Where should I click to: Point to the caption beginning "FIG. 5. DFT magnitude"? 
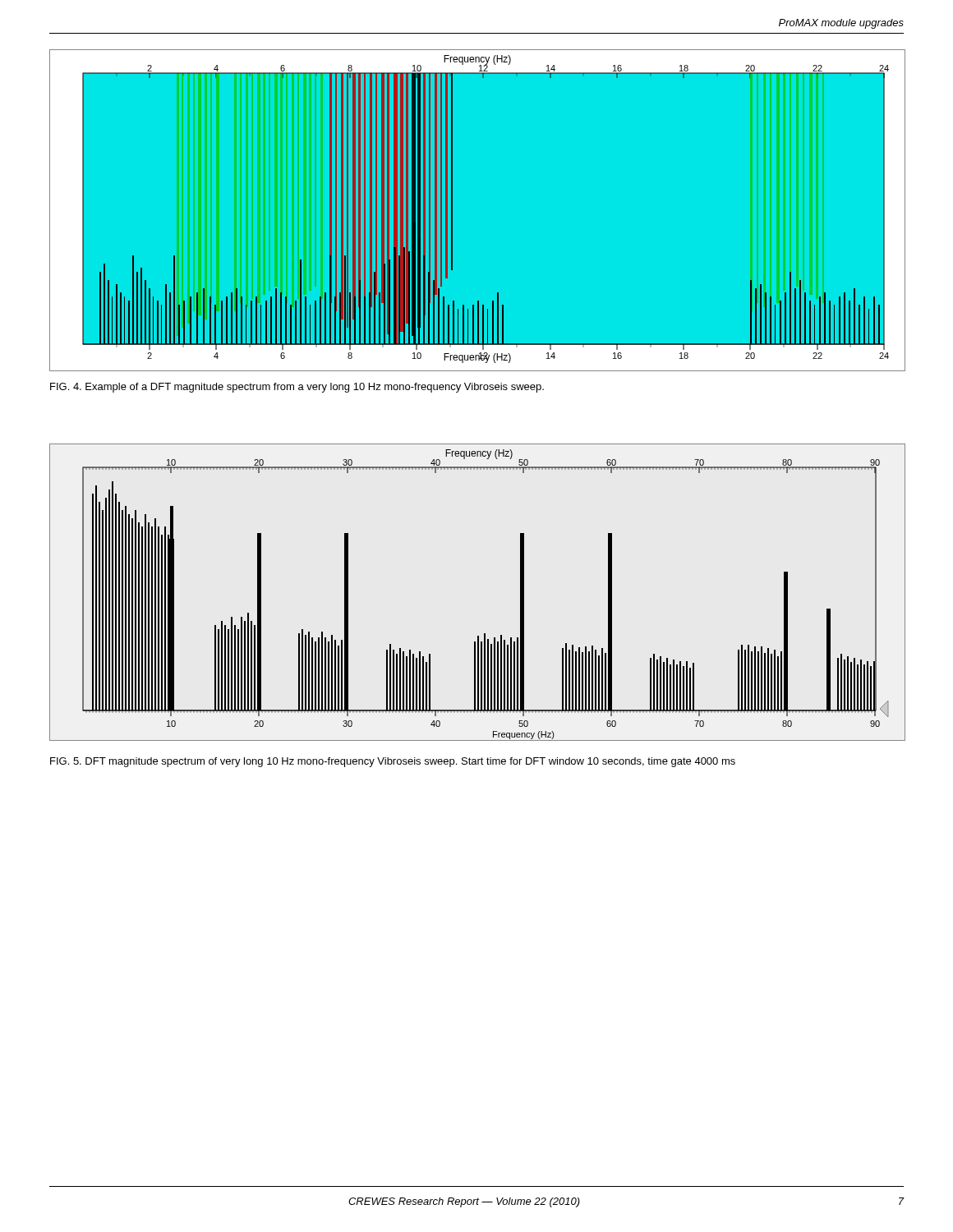pyautogui.click(x=392, y=761)
